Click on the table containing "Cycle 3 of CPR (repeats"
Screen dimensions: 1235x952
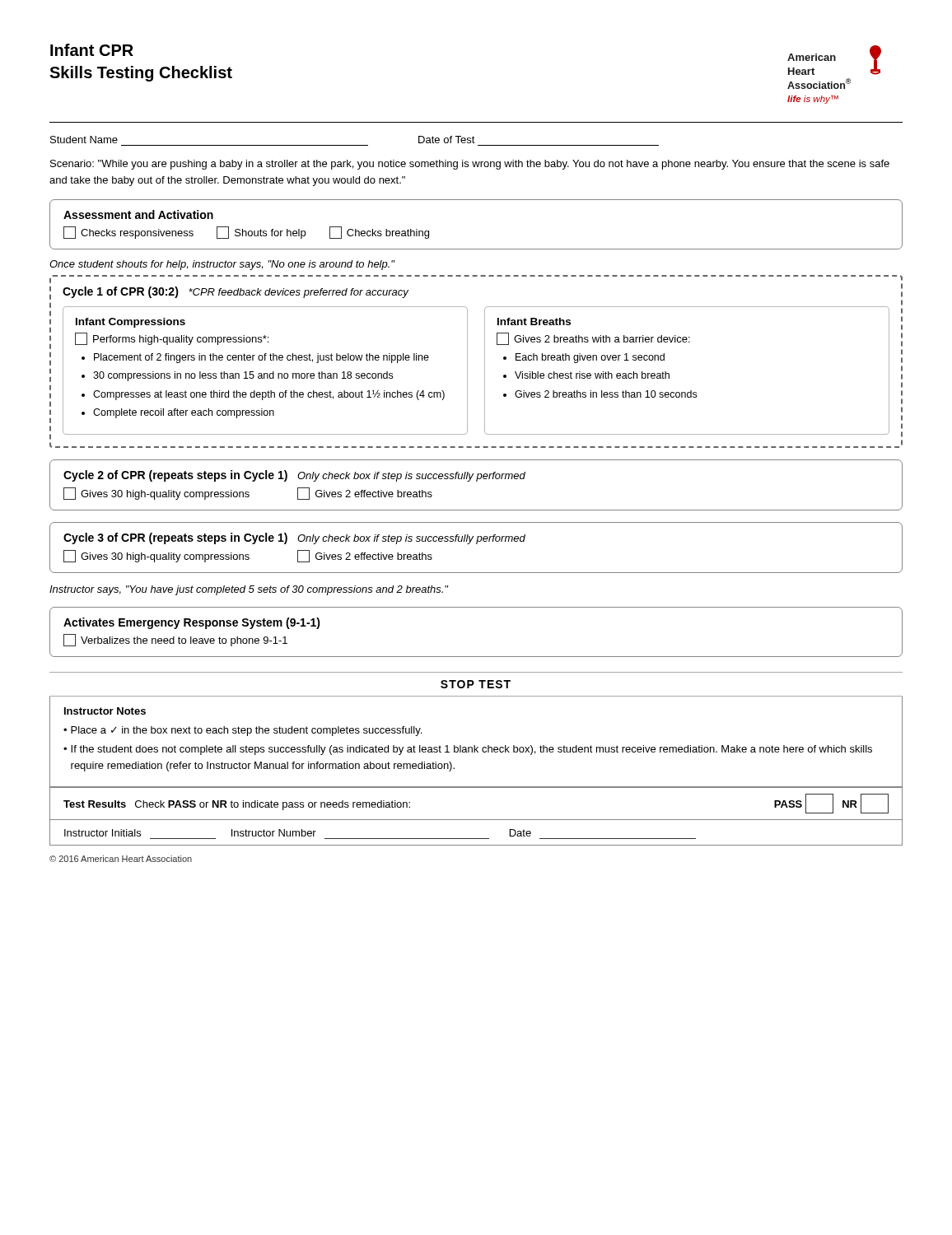tap(476, 547)
